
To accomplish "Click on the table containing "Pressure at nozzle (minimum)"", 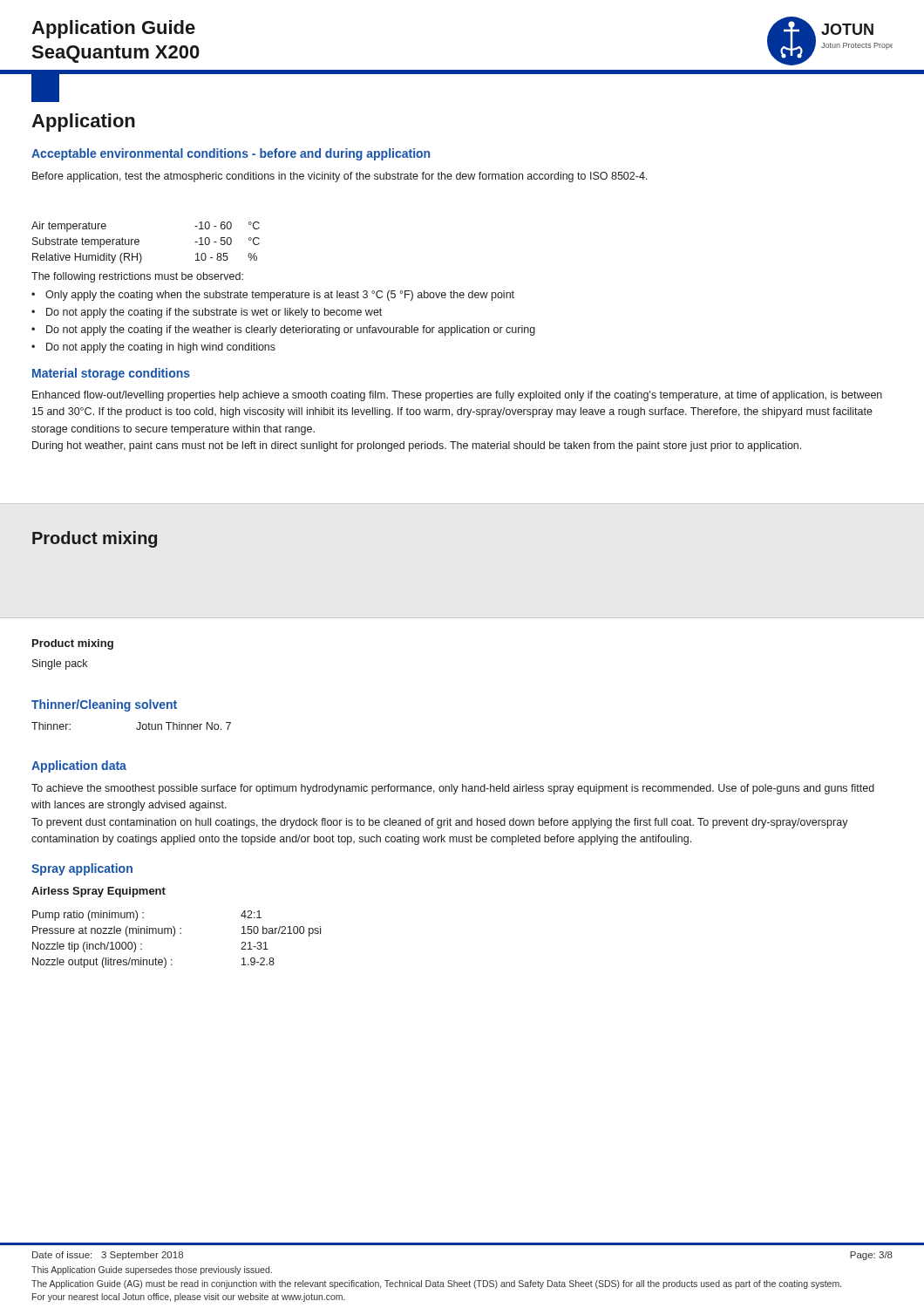I will tap(462, 938).
